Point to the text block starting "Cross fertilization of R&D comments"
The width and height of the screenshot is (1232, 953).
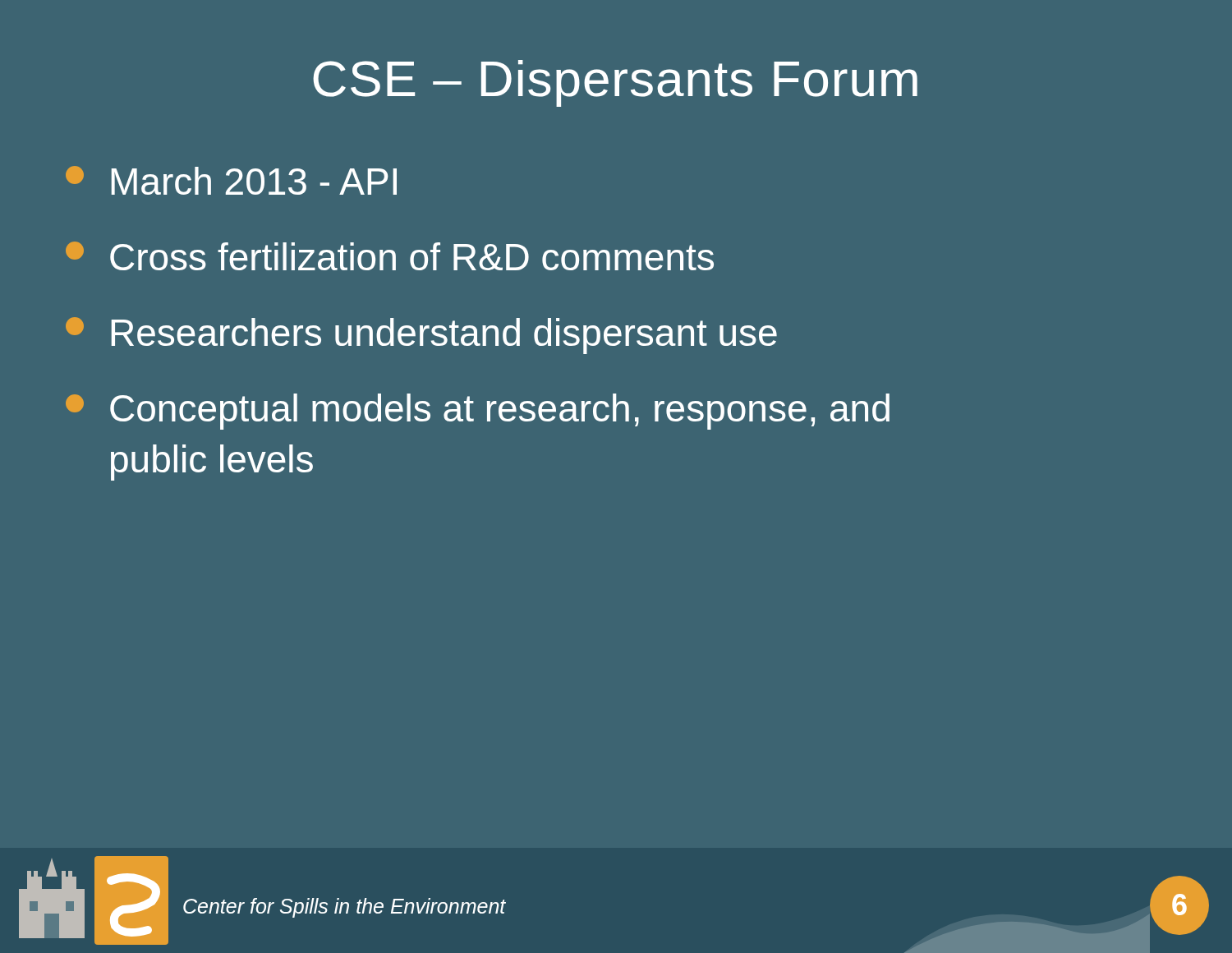[390, 257]
